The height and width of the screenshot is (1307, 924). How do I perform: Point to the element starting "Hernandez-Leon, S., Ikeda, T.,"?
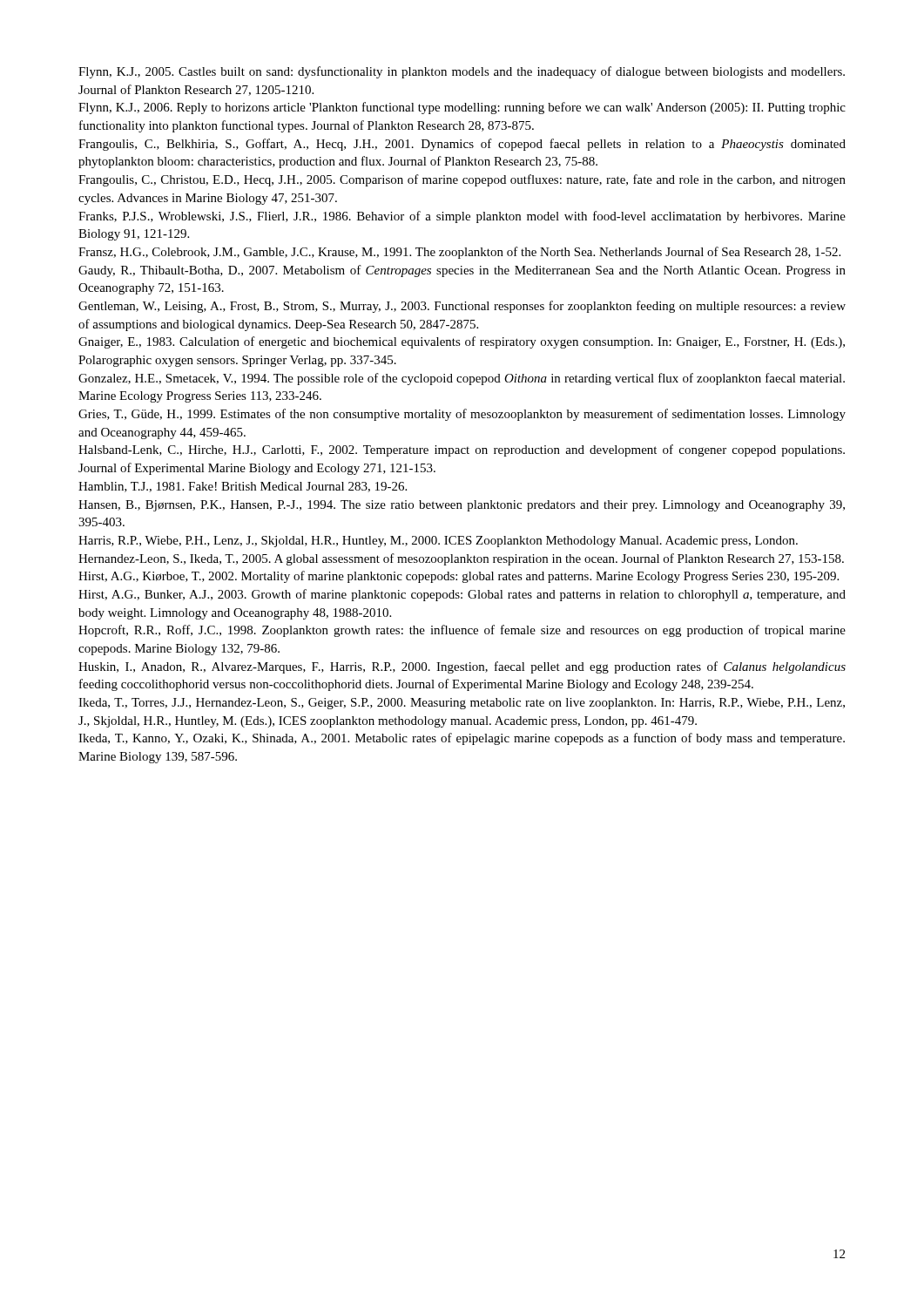pos(462,558)
